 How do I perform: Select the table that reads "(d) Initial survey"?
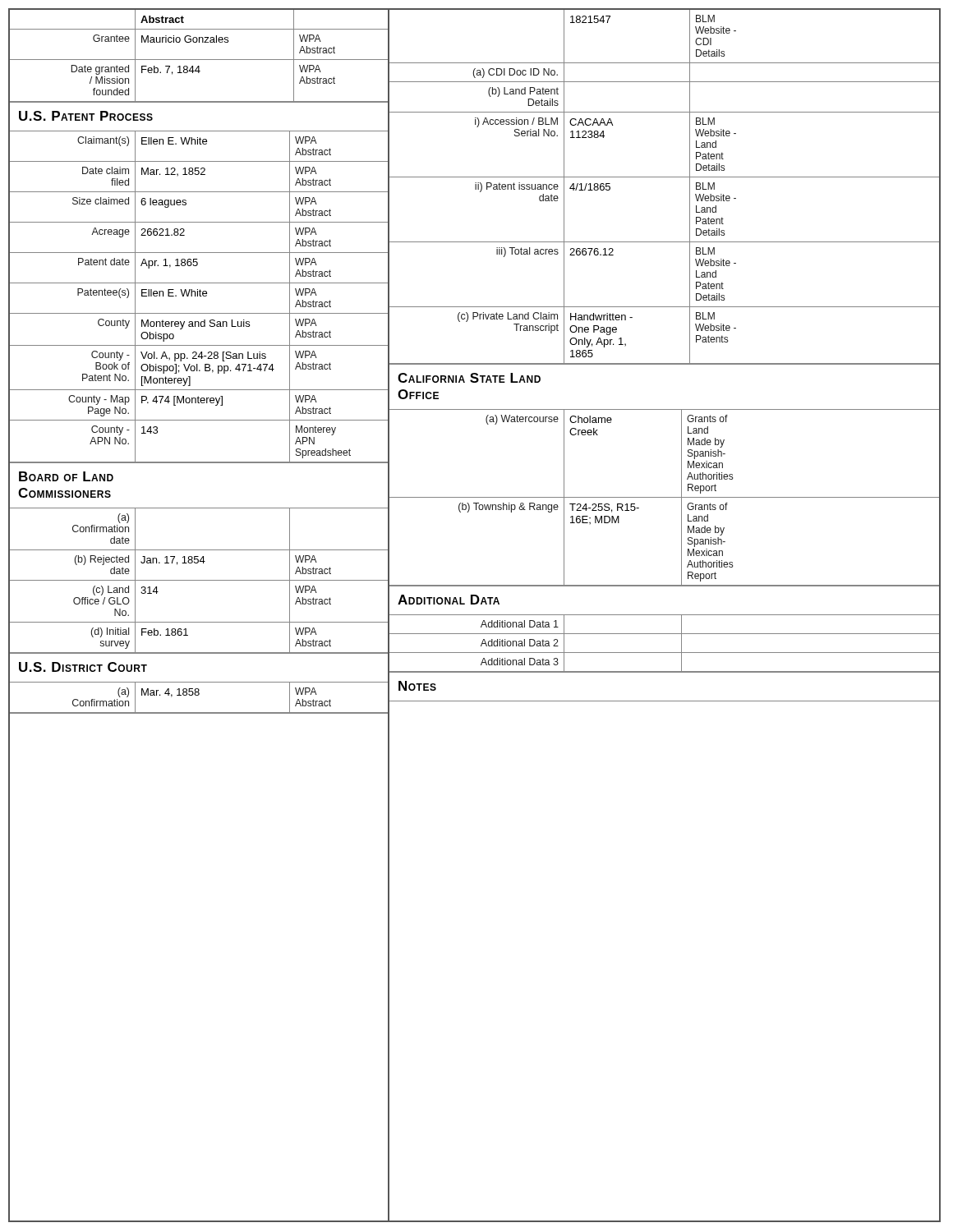[x=199, y=581]
